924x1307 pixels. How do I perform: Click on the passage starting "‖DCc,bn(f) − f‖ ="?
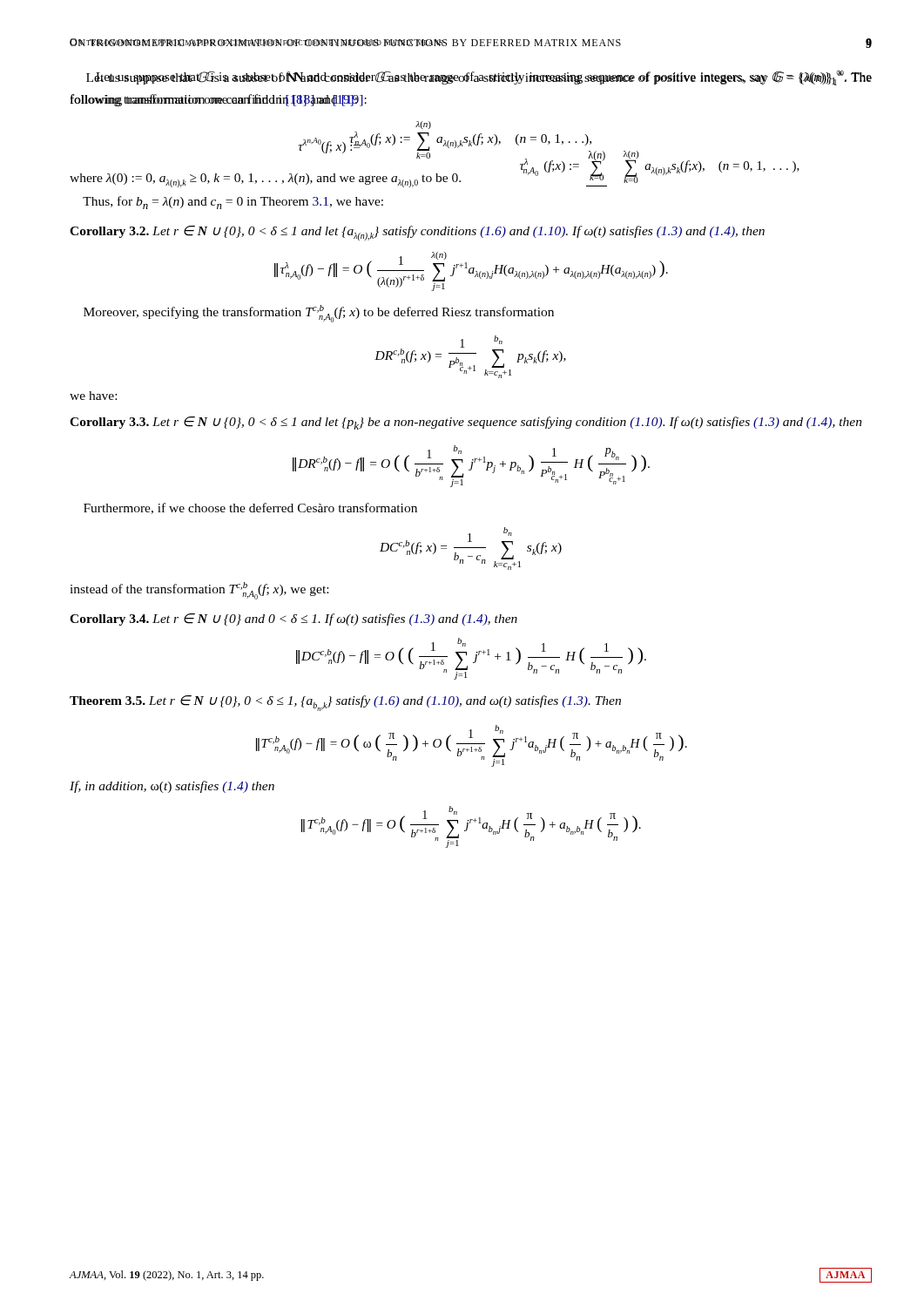point(471,658)
